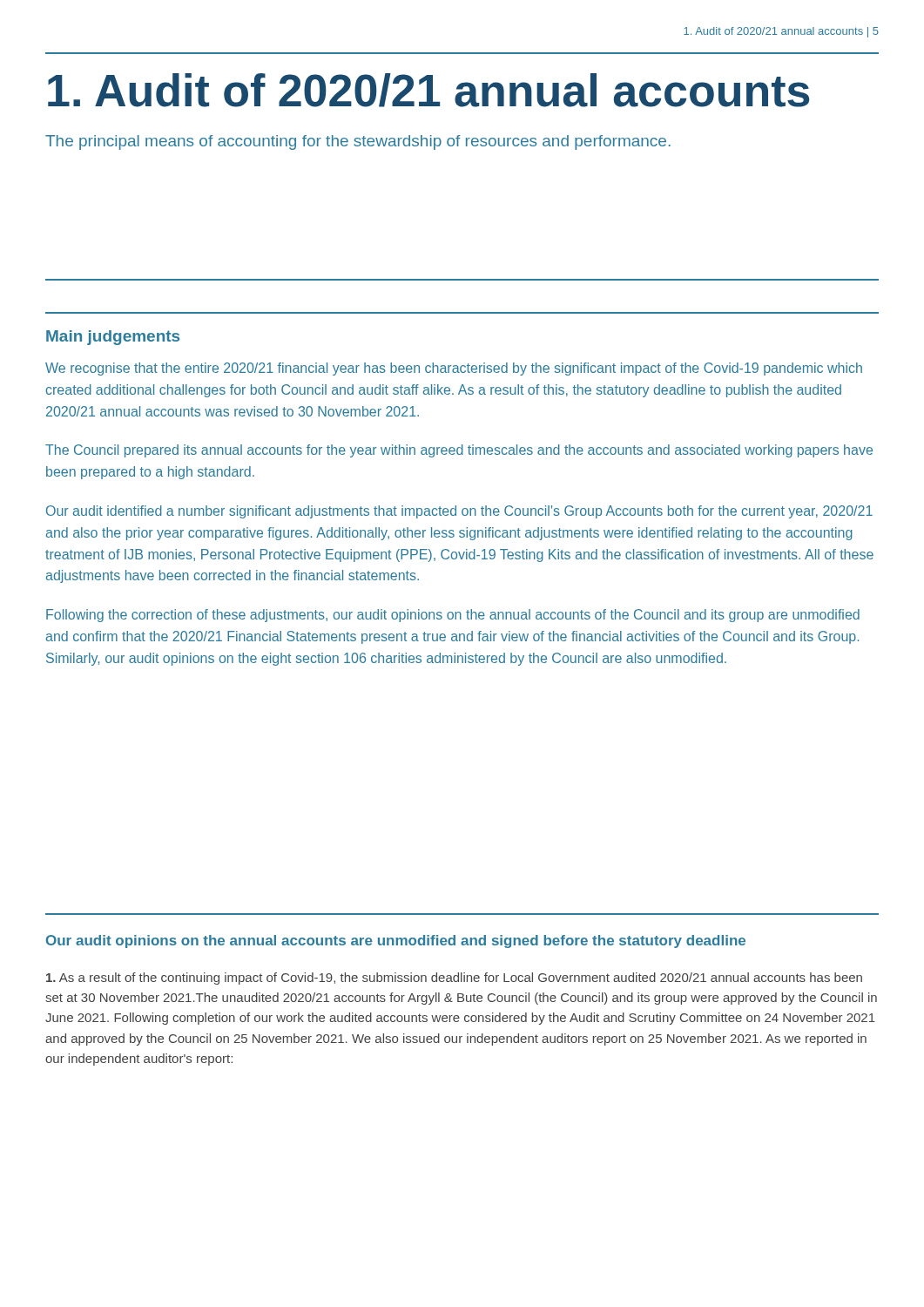Find the block on this page that starts "As a result of"
This screenshot has width=924, height=1307.
coord(461,1018)
